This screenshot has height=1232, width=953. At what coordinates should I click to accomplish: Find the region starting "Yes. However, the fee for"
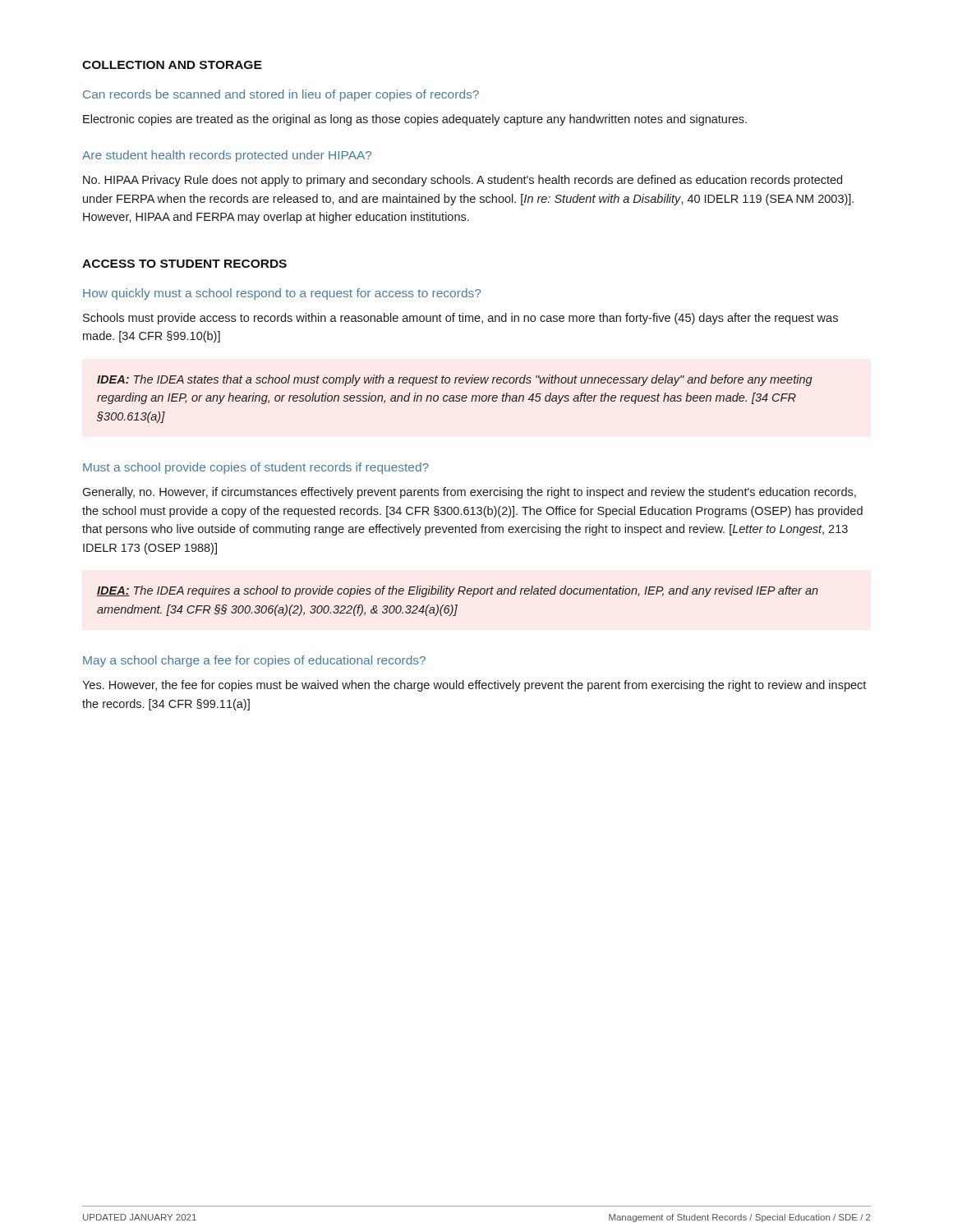[x=476, y=694]
